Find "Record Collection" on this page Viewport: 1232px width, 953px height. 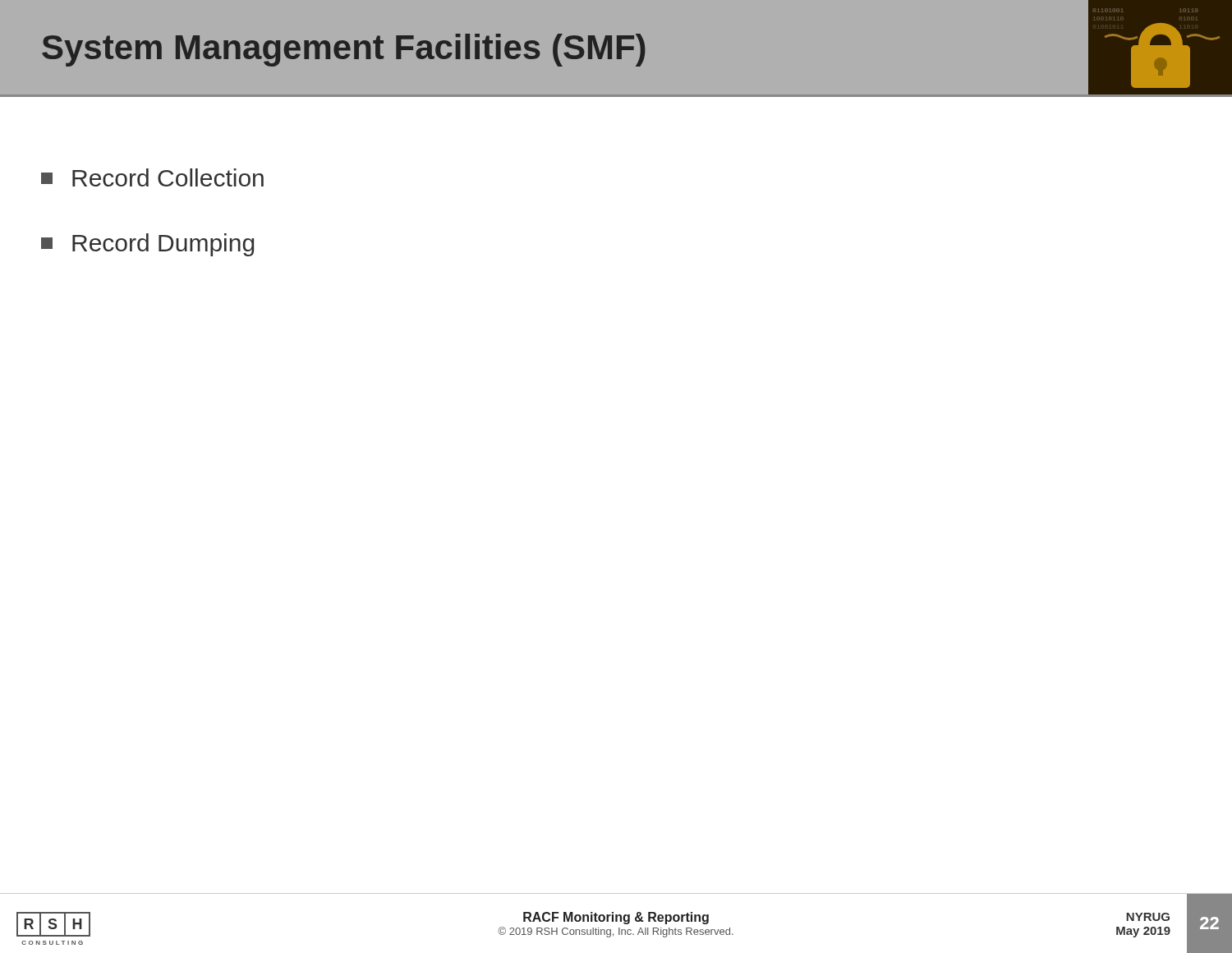(153, 178)
